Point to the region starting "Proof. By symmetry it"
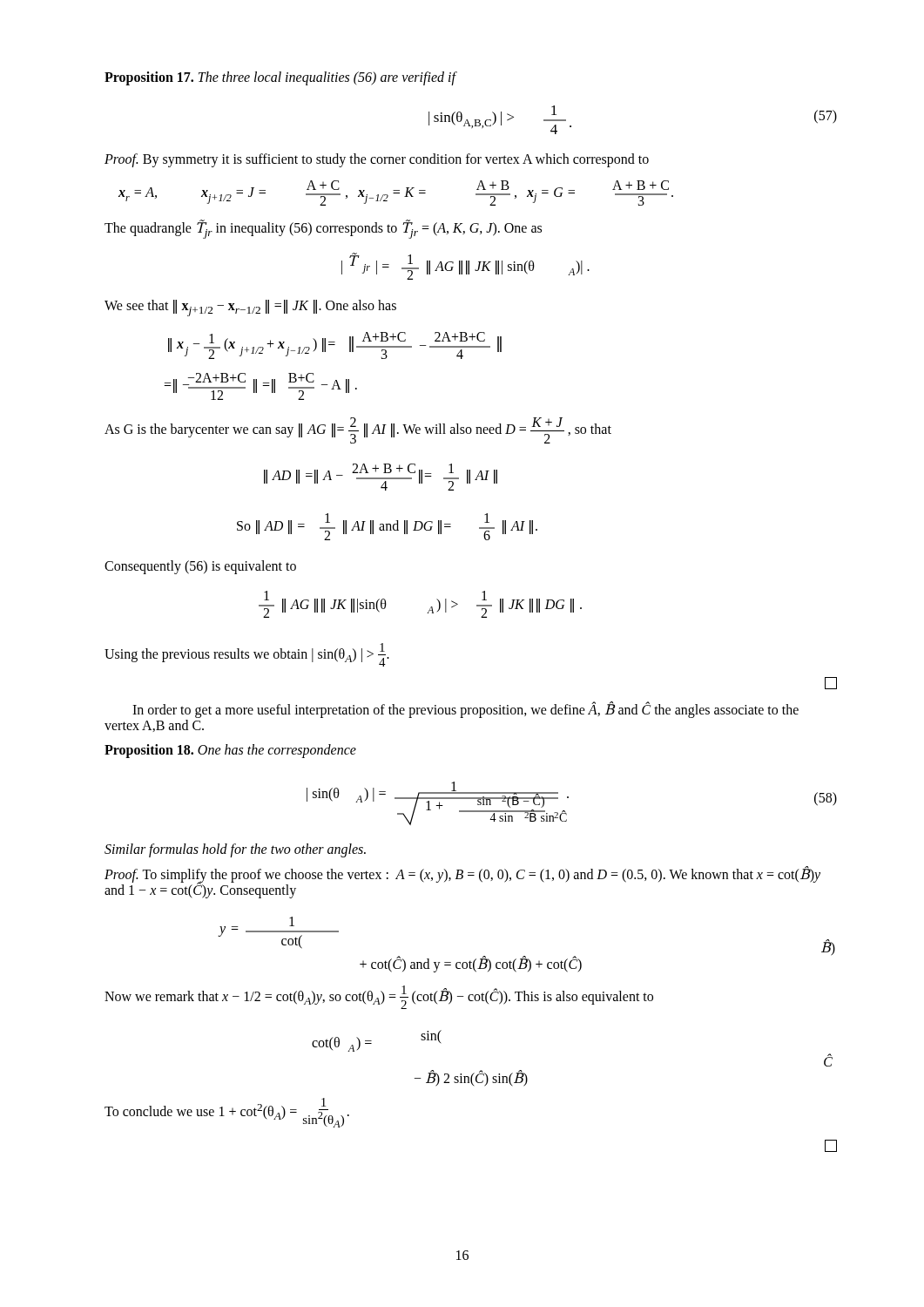 377,159
